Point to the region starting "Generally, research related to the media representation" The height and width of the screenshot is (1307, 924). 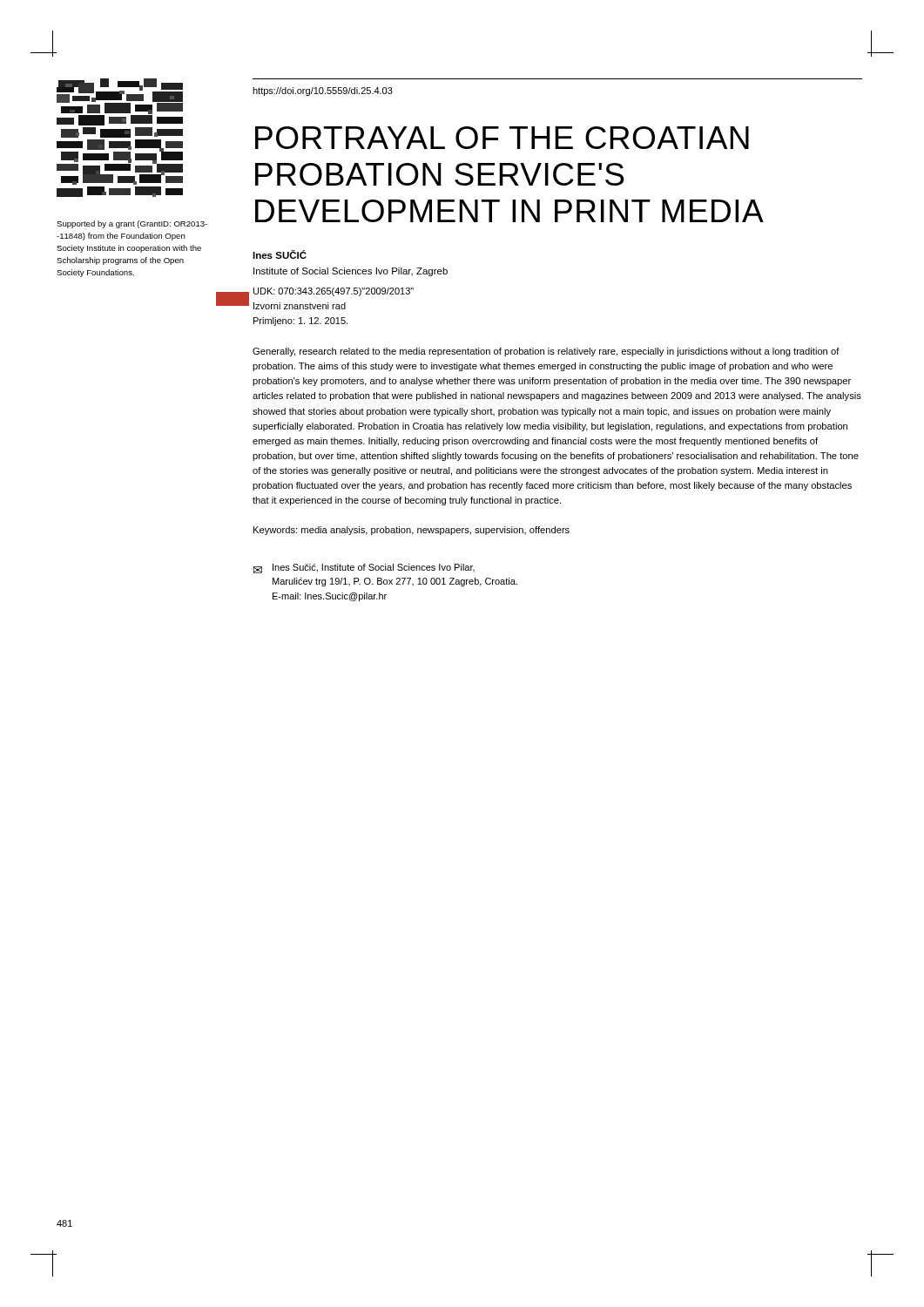coord(557,426)
